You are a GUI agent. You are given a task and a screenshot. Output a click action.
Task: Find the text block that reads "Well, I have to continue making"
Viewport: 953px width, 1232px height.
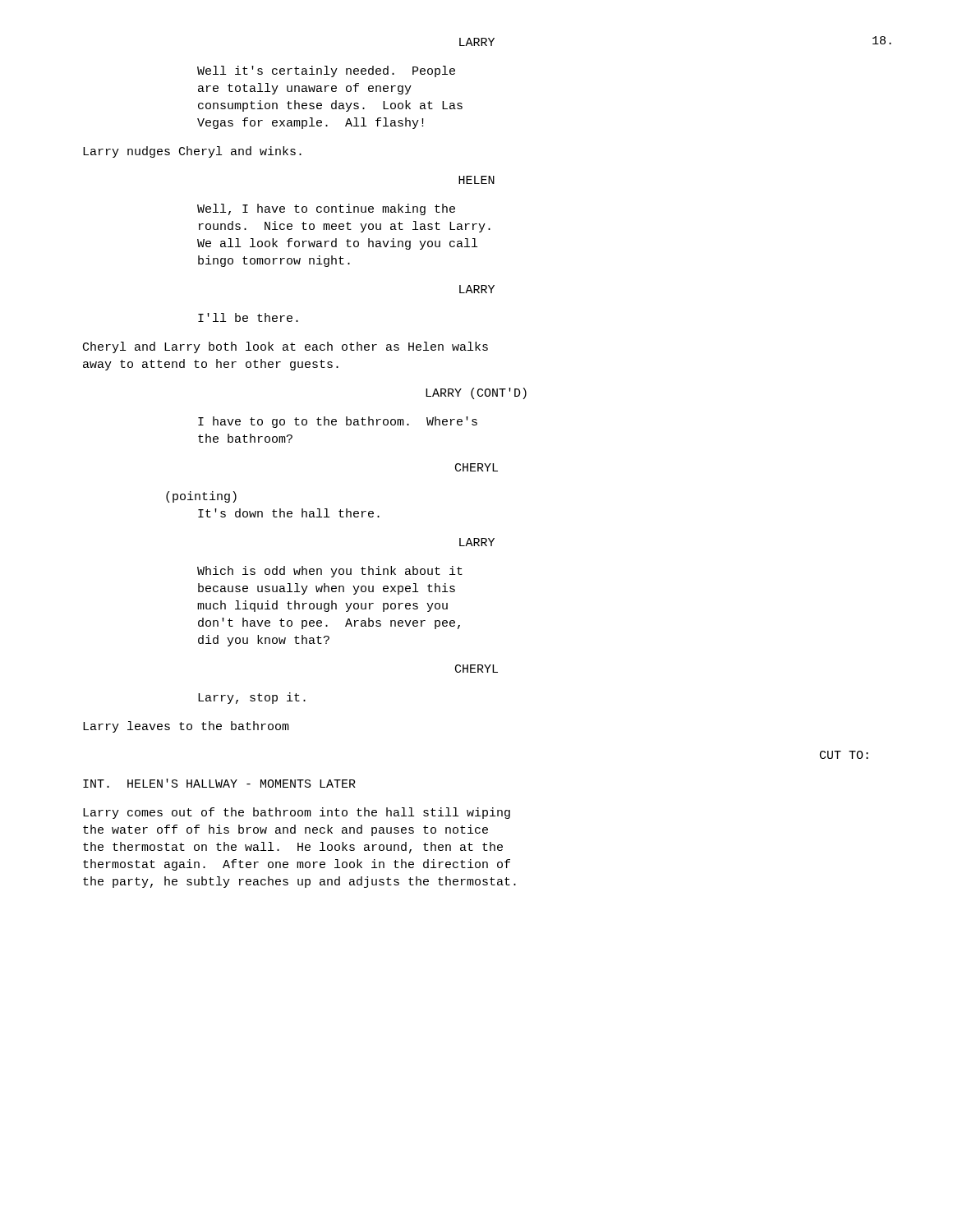493,236
